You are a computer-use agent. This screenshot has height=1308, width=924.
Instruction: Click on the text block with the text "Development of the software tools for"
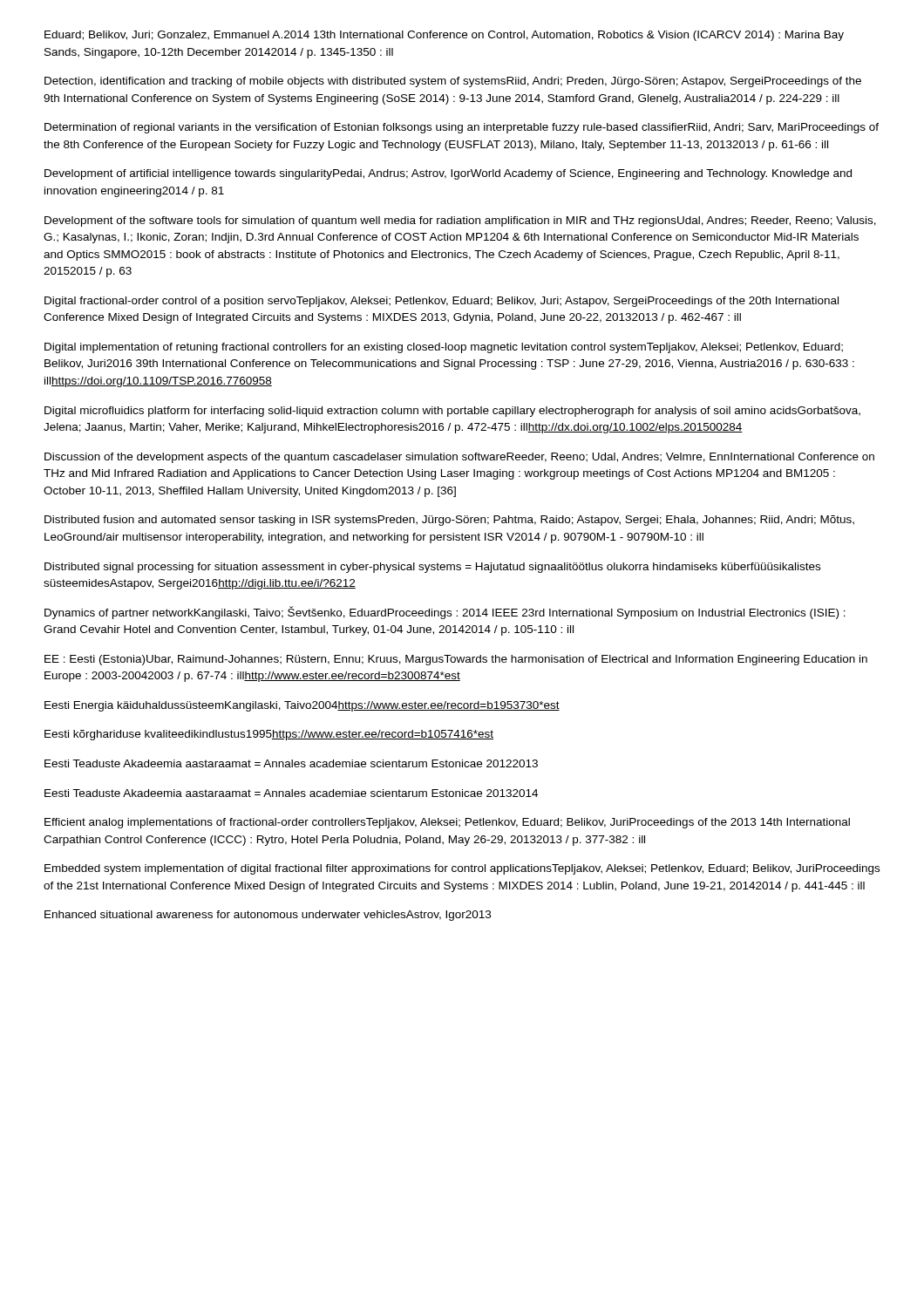tap(460, 245)
